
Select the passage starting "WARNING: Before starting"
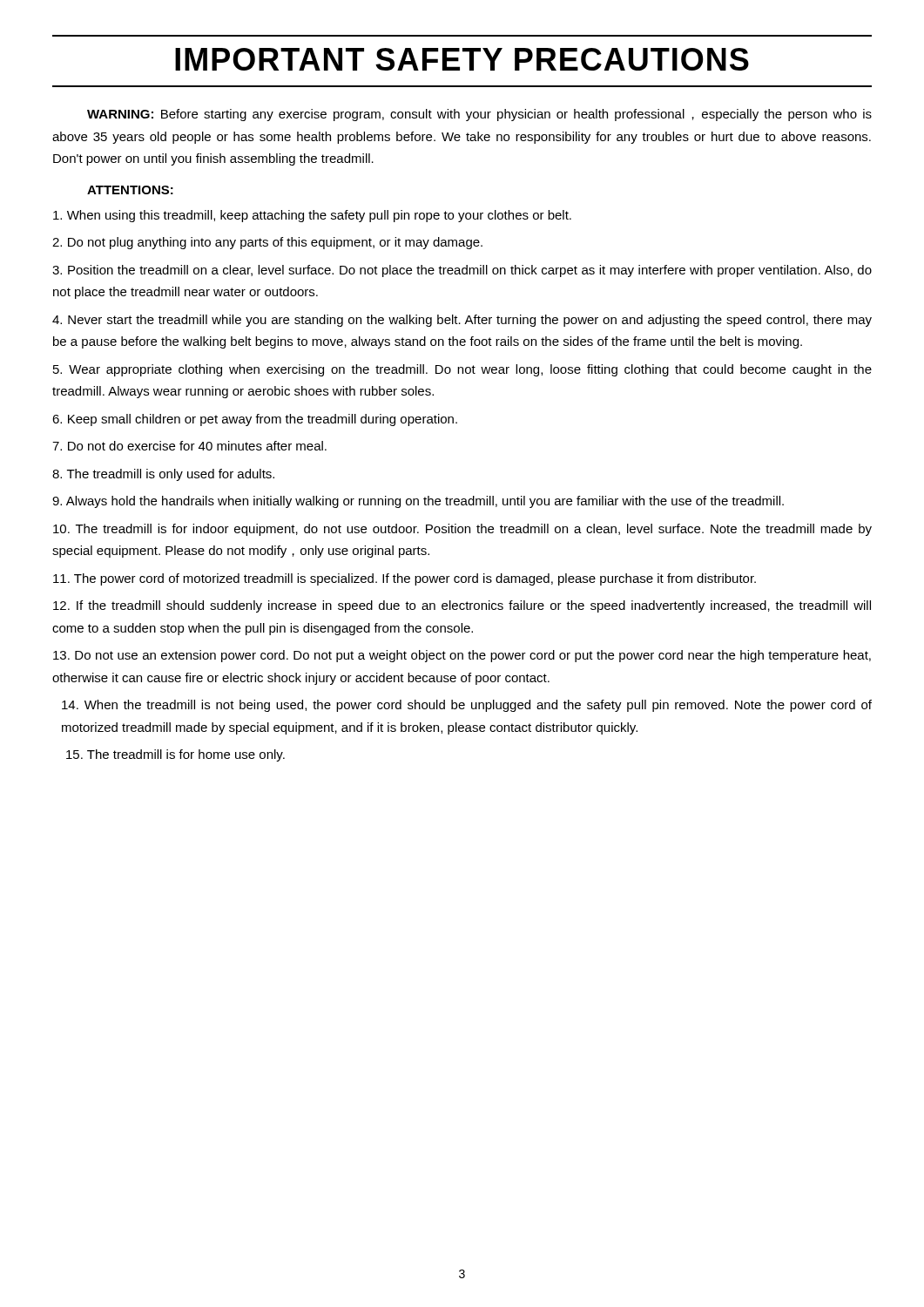pos(462,136)
